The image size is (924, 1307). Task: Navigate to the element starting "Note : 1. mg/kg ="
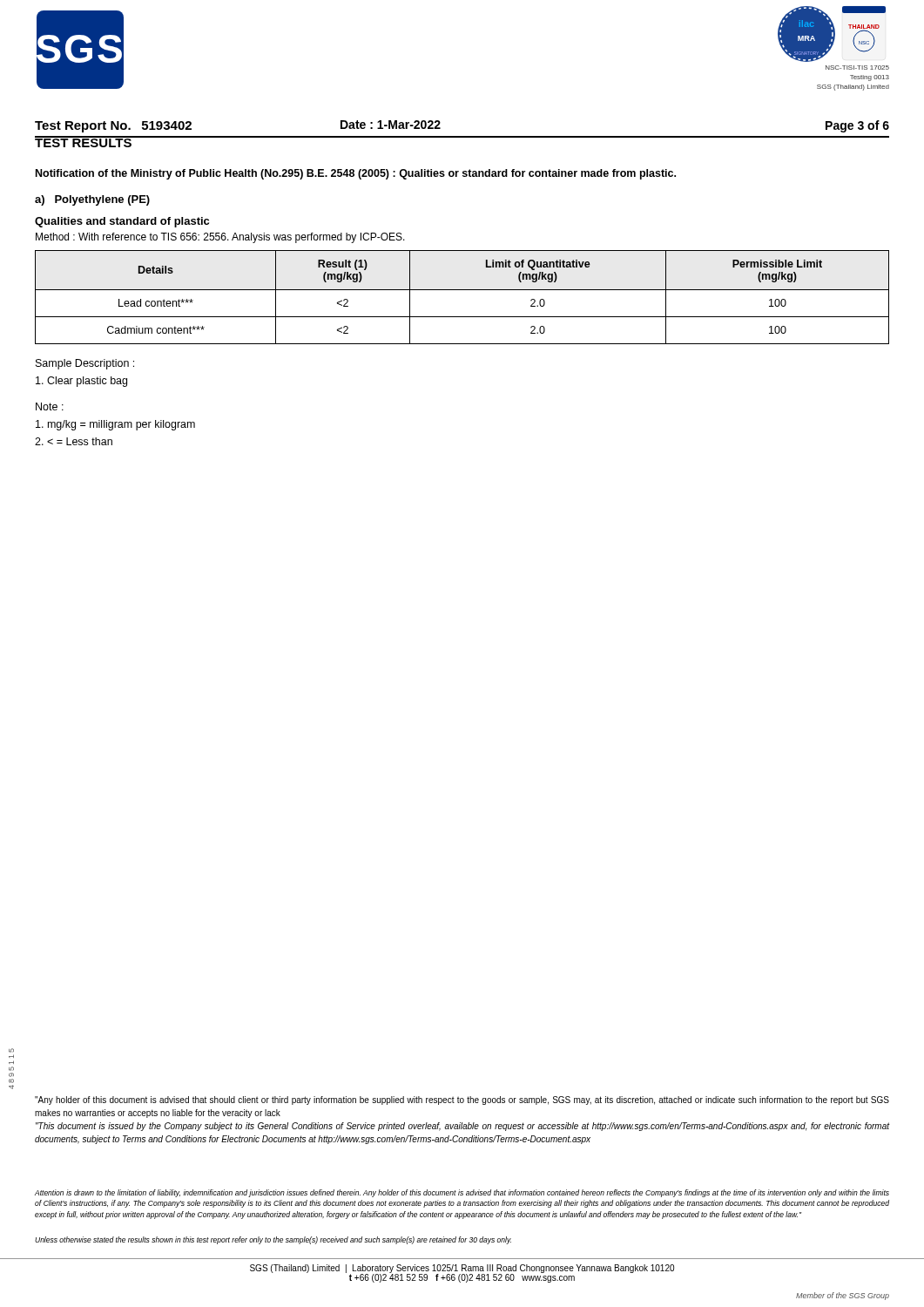115,424
